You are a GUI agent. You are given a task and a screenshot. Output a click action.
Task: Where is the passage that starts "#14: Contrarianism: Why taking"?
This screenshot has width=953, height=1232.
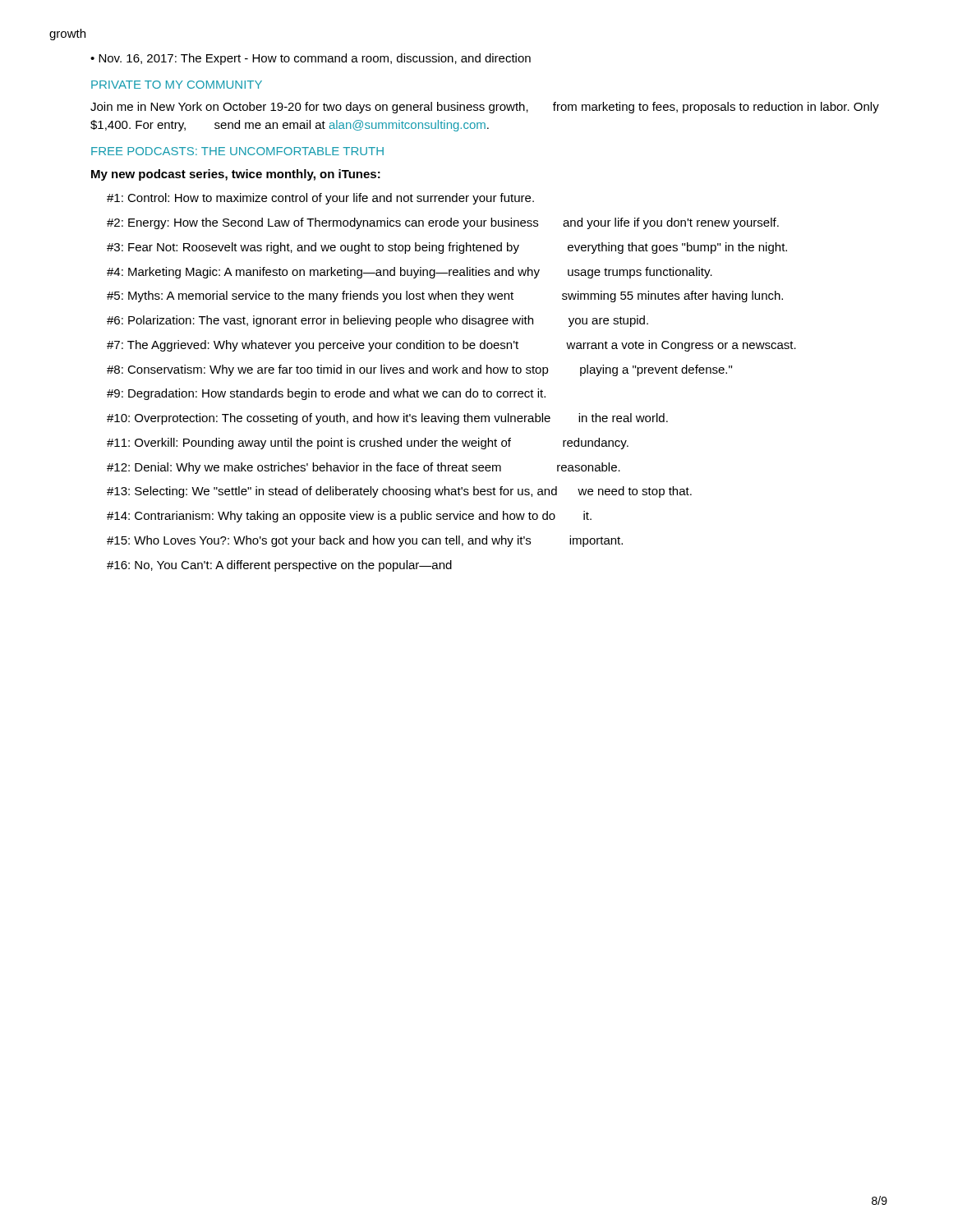pos(497,516)
